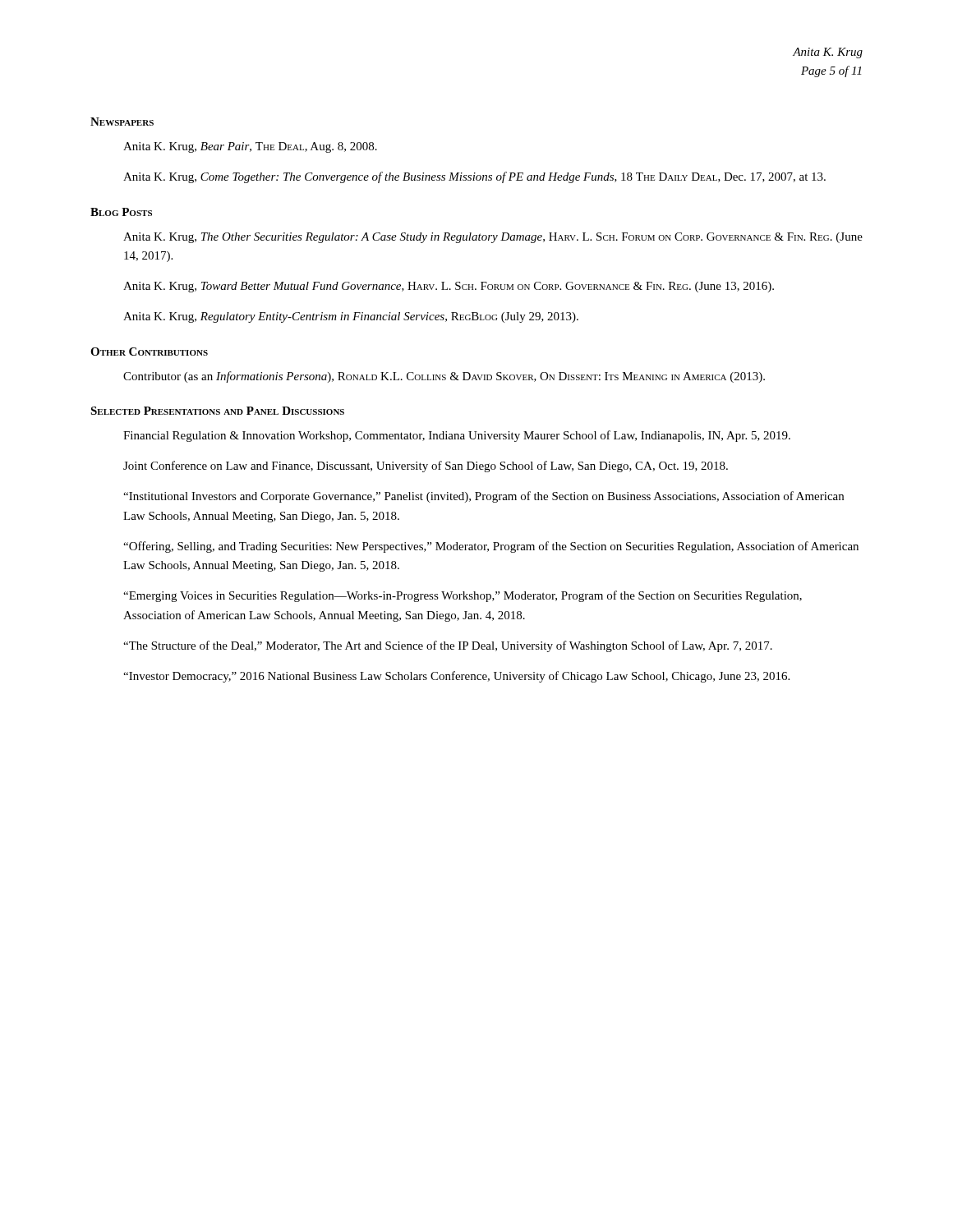The width and height of the screenshot is (953, 1232).
Task: Click the passage that begins "“The Structure of the"
Action: pos(448,645)
